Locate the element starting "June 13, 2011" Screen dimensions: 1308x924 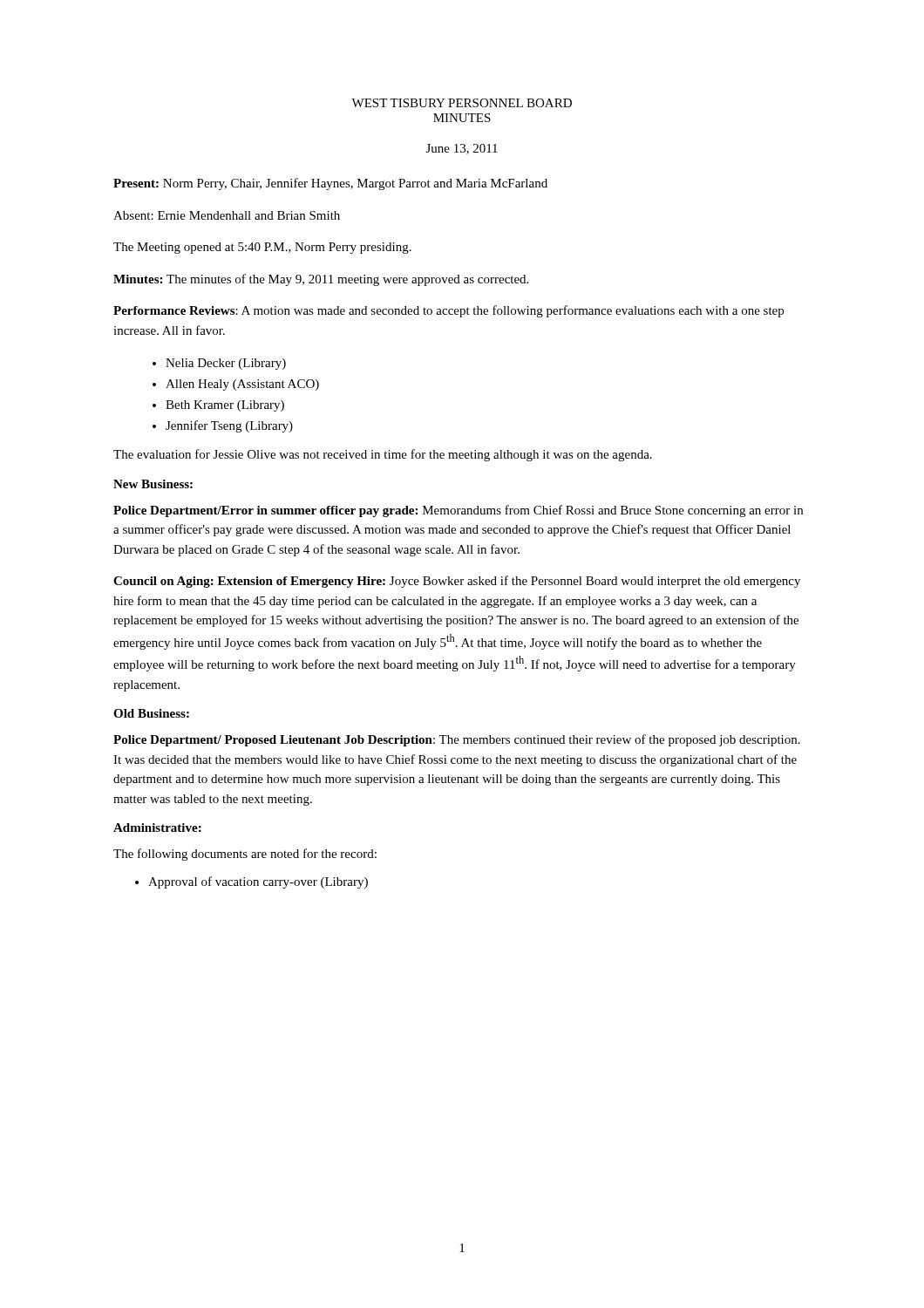[x=462, y=148]
